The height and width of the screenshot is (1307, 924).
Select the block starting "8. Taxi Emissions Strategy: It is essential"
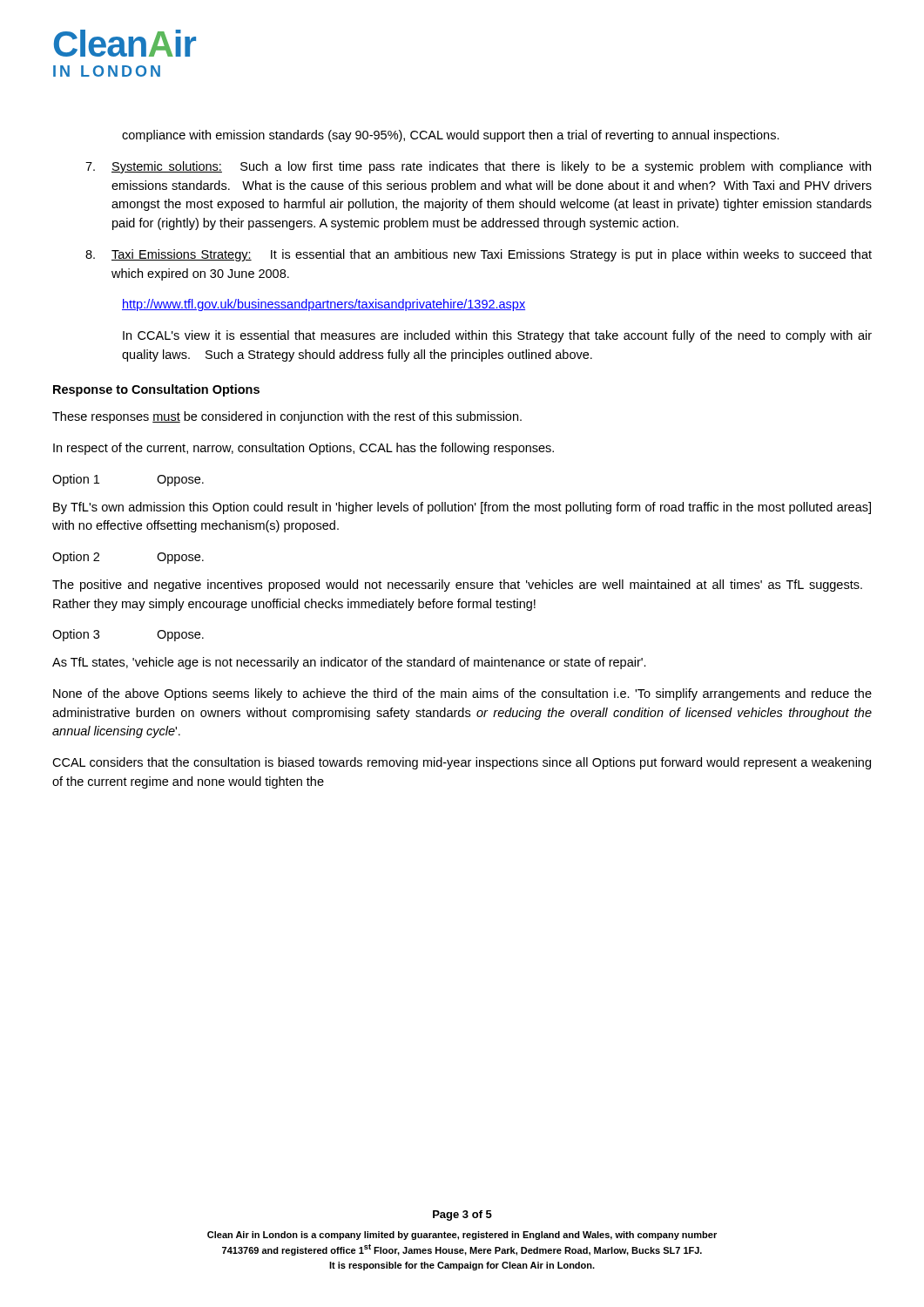[462, 264]
